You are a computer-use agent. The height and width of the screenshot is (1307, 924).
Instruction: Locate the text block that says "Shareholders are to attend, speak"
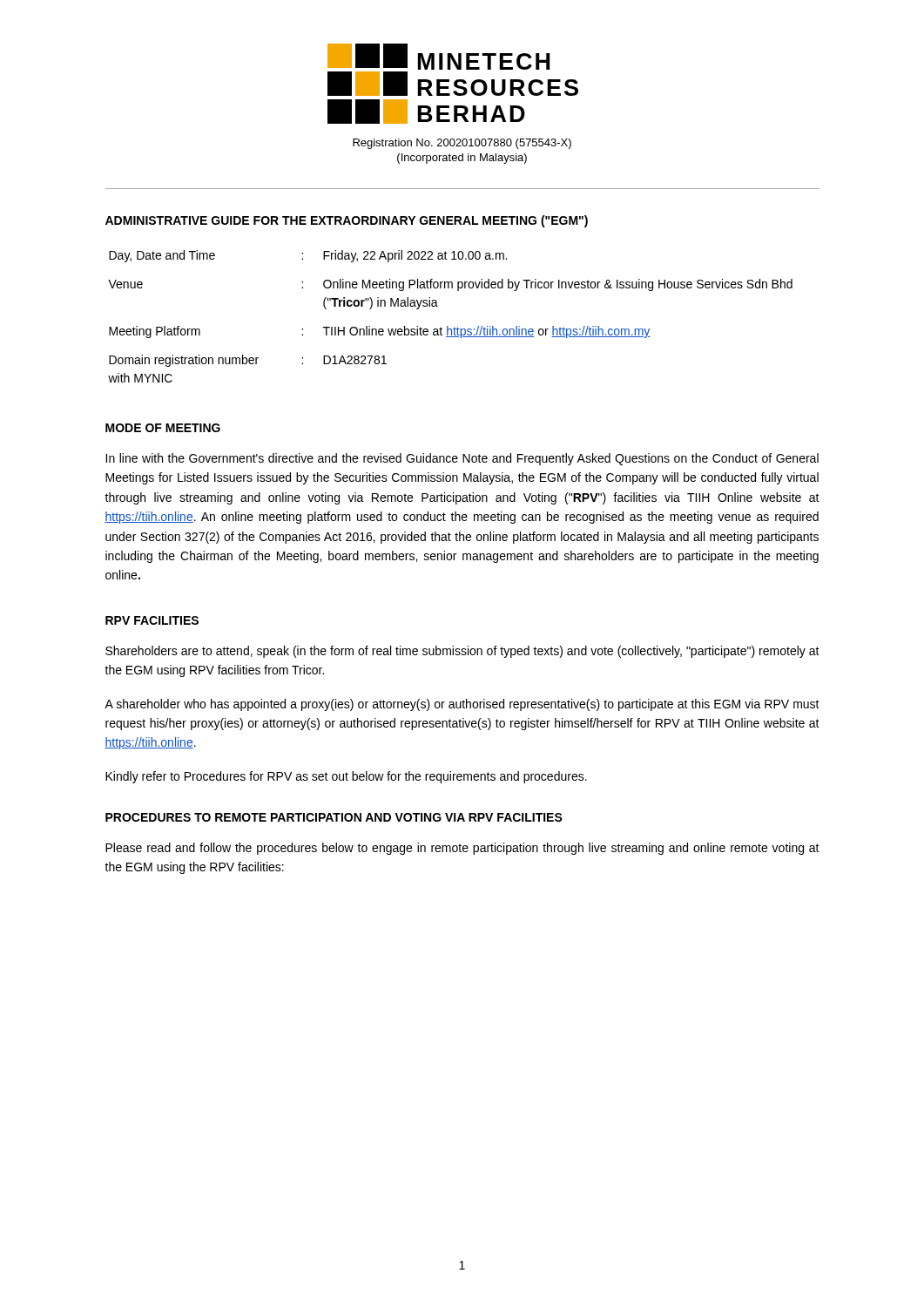tap(462, 660)
